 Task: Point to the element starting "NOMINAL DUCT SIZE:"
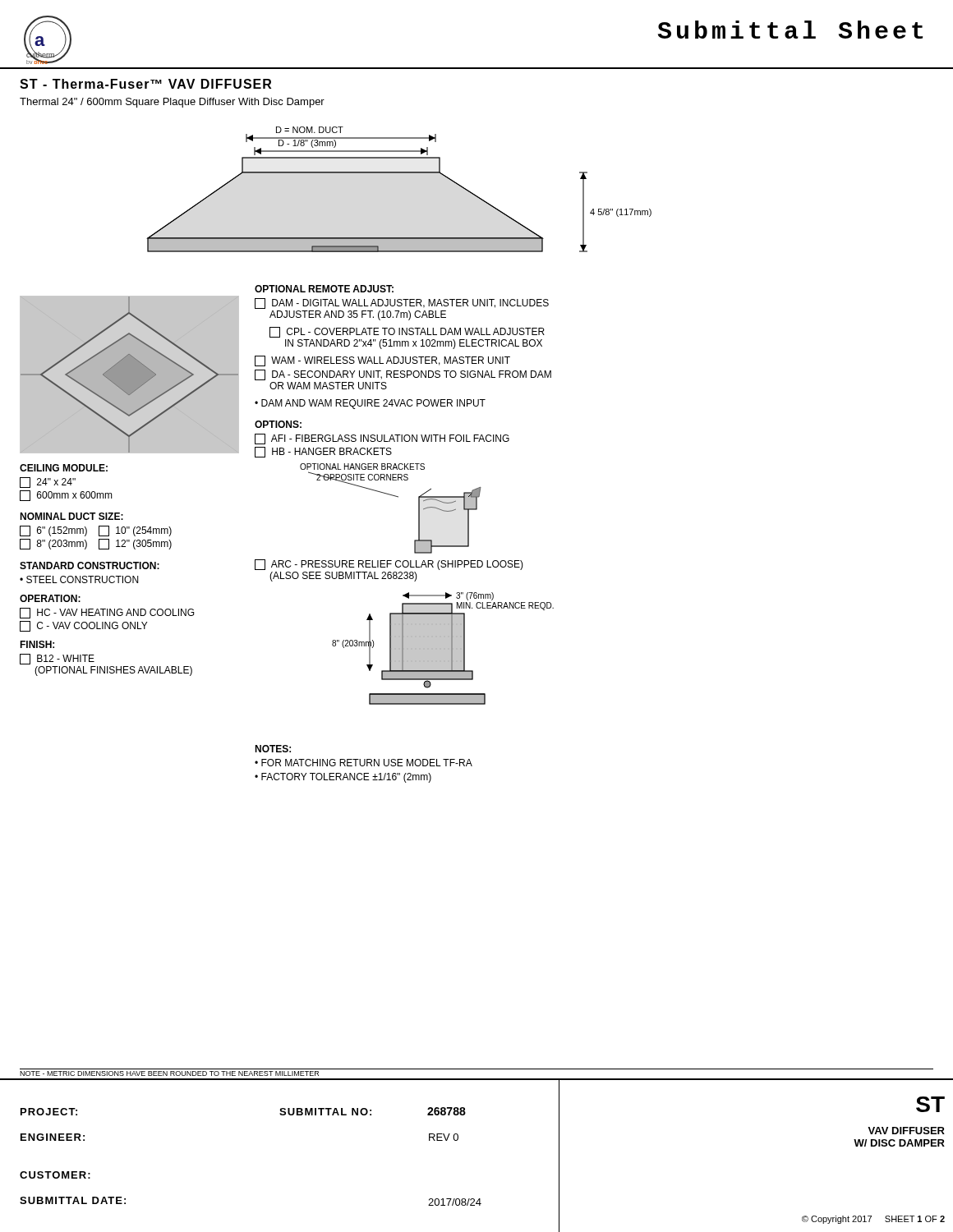(72, 517)
